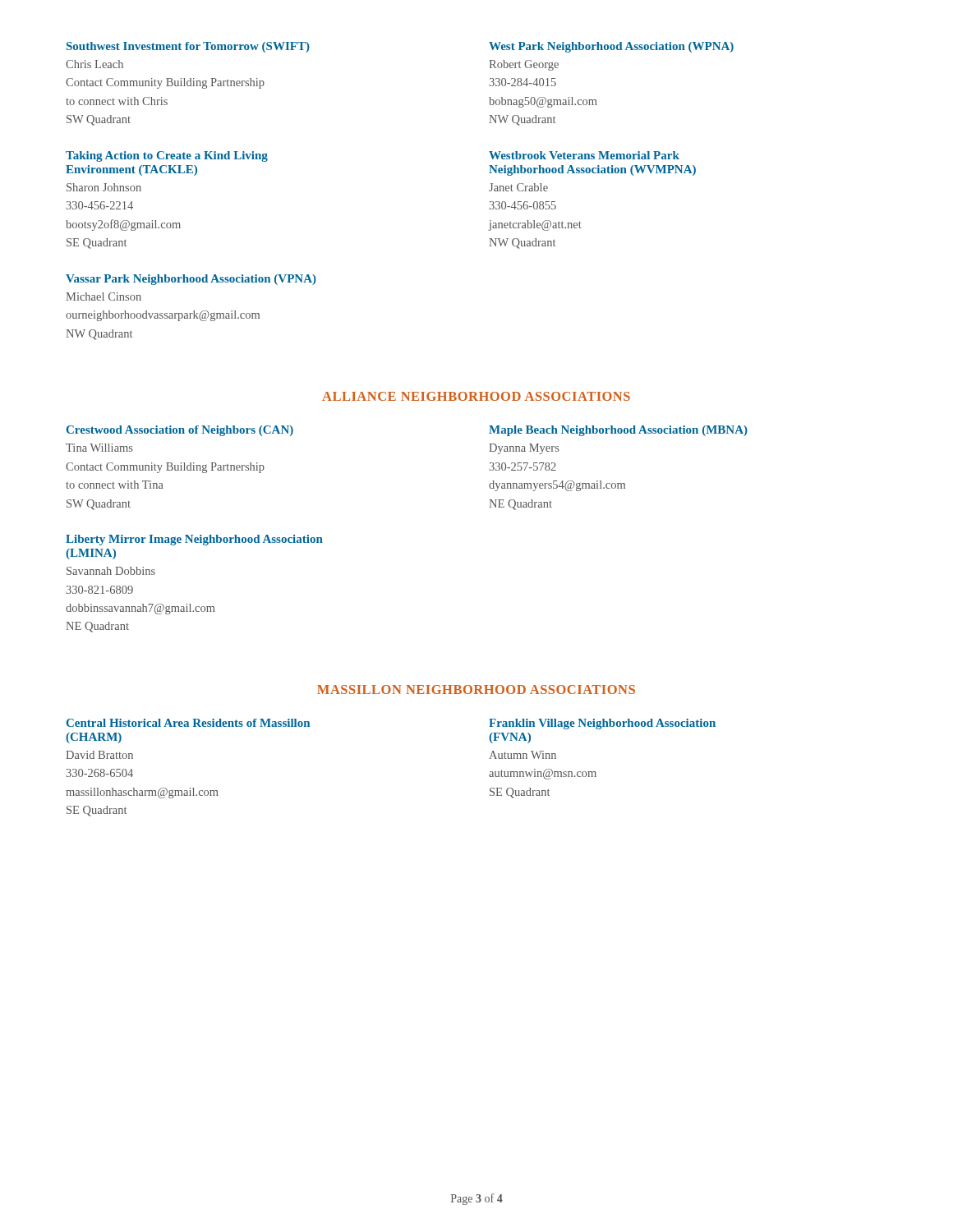Locate the text block with the text "Maple Beach Neighborhood Association"
This screenshot has height=1232, width=953.
618,431
